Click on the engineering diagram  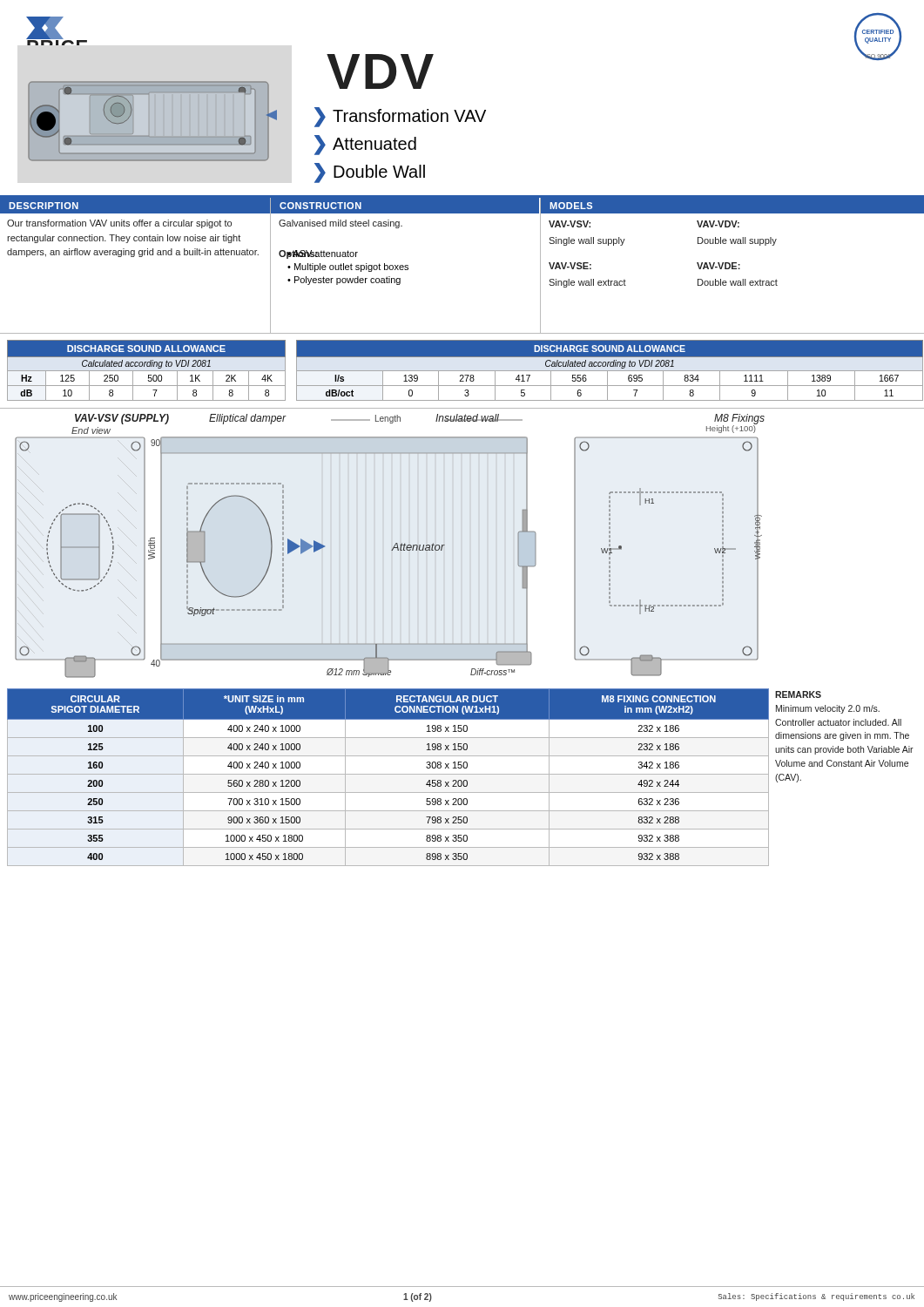click(462, 545)
